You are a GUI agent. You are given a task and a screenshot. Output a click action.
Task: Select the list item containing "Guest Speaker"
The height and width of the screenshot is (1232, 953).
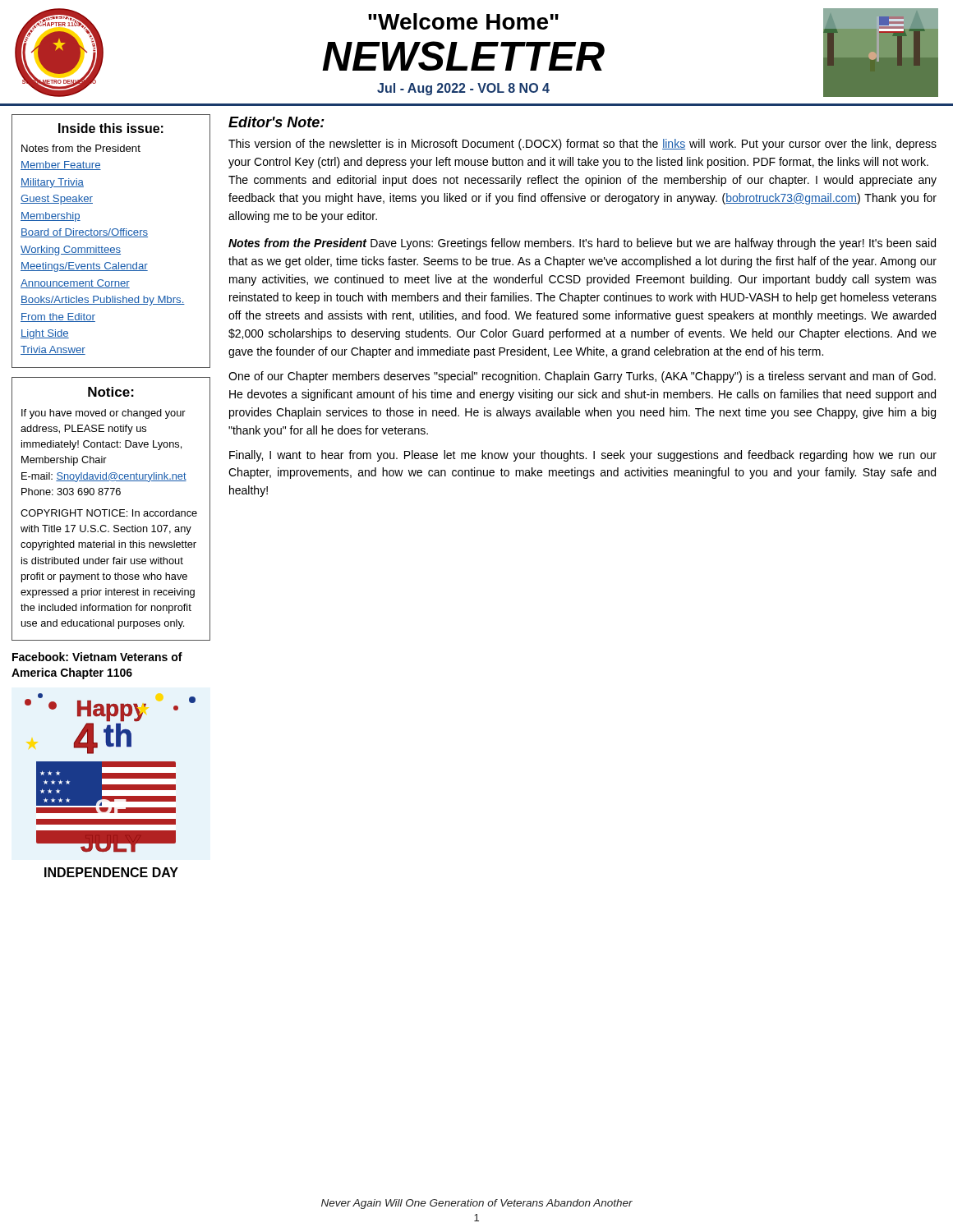click(x=57, y=199)
